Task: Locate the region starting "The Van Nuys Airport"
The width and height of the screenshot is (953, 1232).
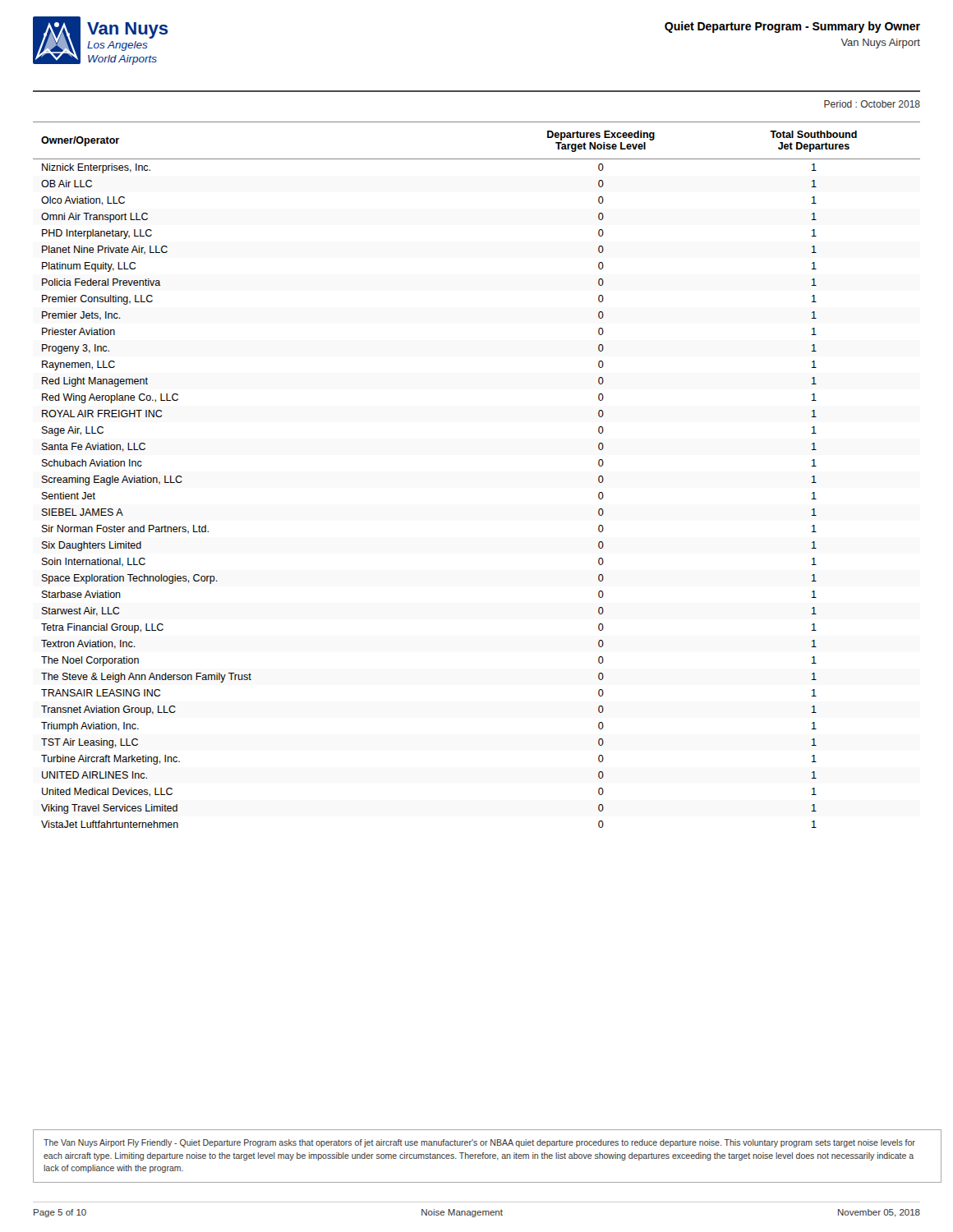Action: pos(479,1155)
